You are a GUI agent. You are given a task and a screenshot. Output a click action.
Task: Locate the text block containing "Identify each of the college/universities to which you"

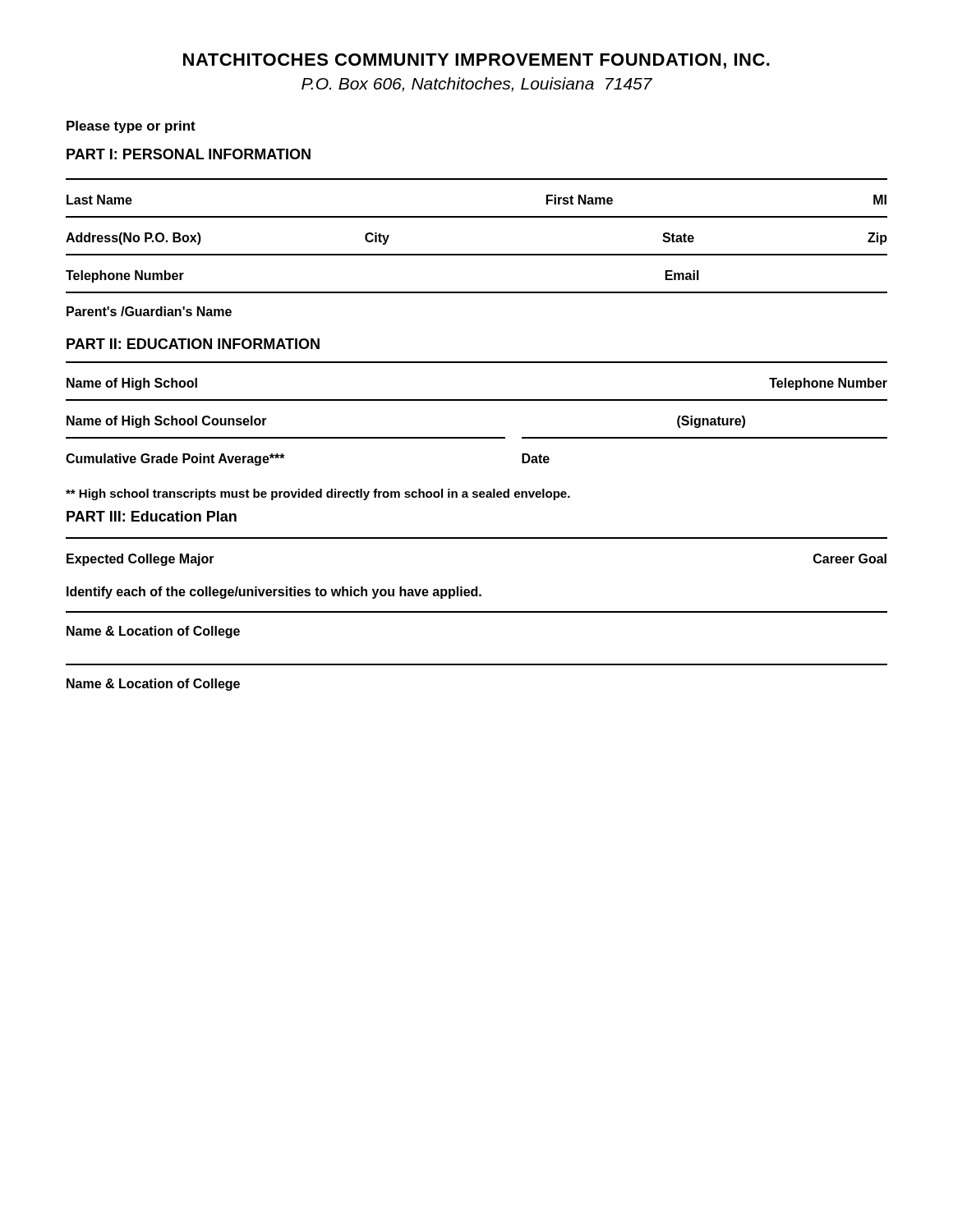click(x=274, y=592)
